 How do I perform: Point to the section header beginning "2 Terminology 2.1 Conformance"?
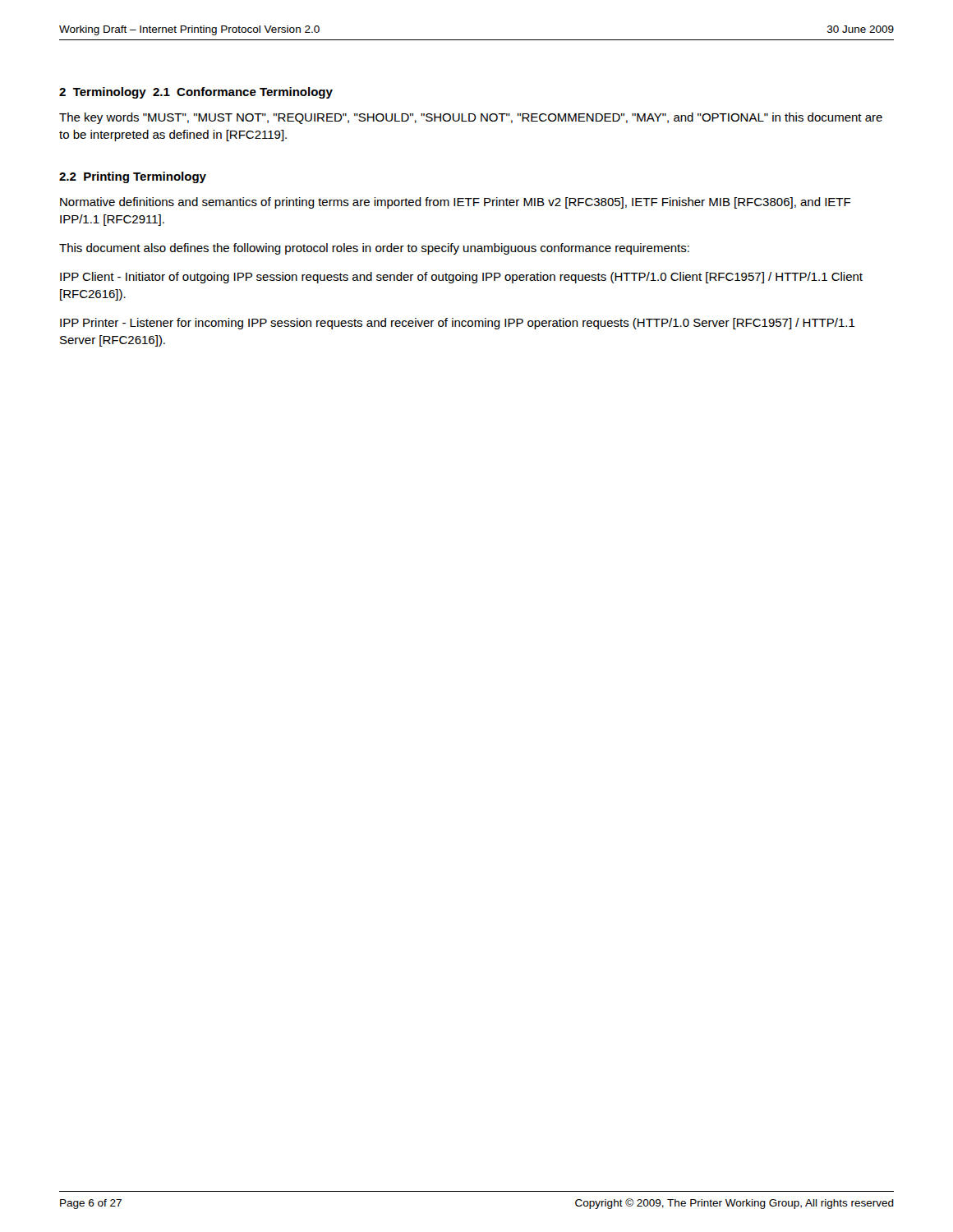pyautogui.click(x=196, y=92)
